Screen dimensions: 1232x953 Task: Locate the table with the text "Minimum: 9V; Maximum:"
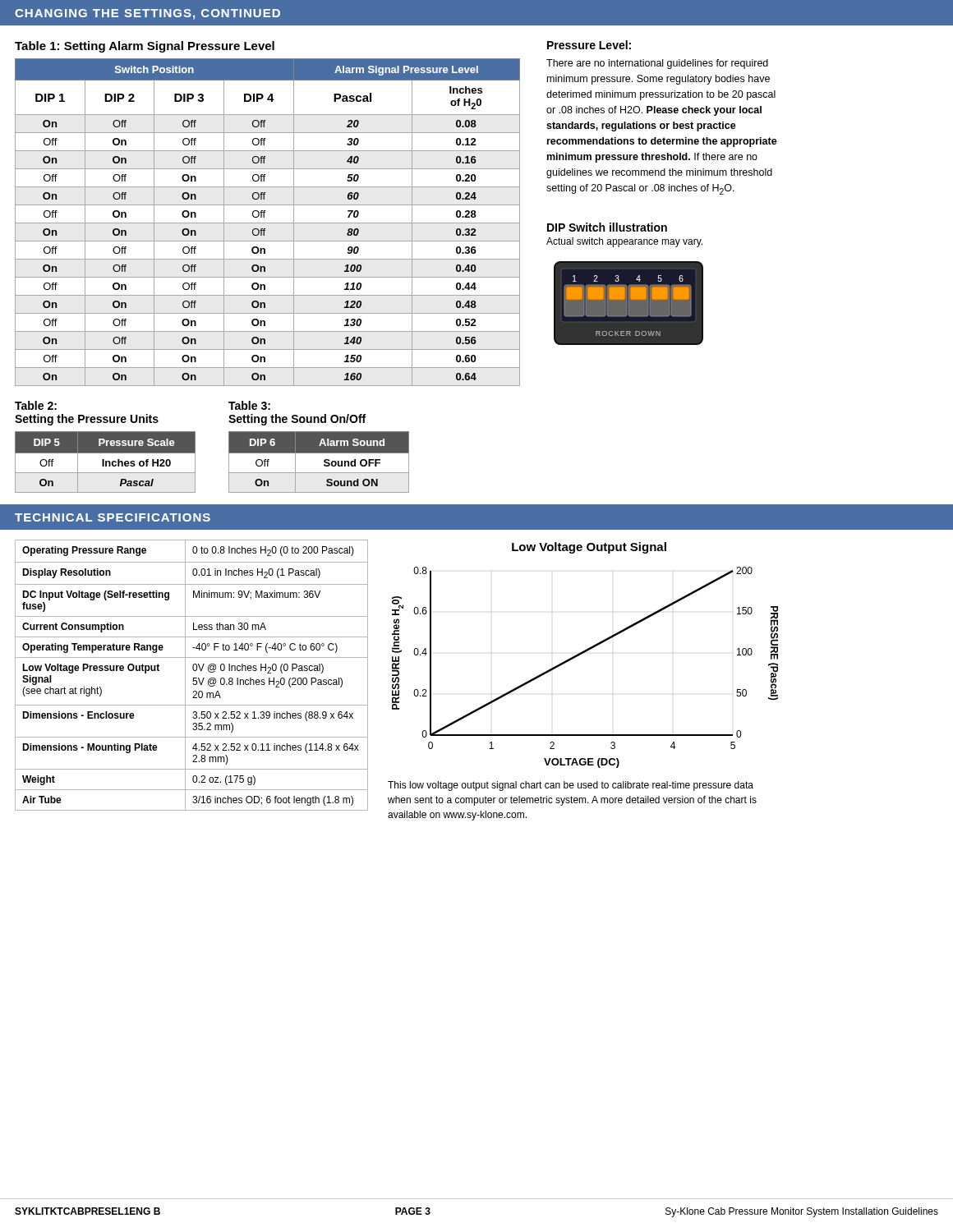(x=191, y=675)
